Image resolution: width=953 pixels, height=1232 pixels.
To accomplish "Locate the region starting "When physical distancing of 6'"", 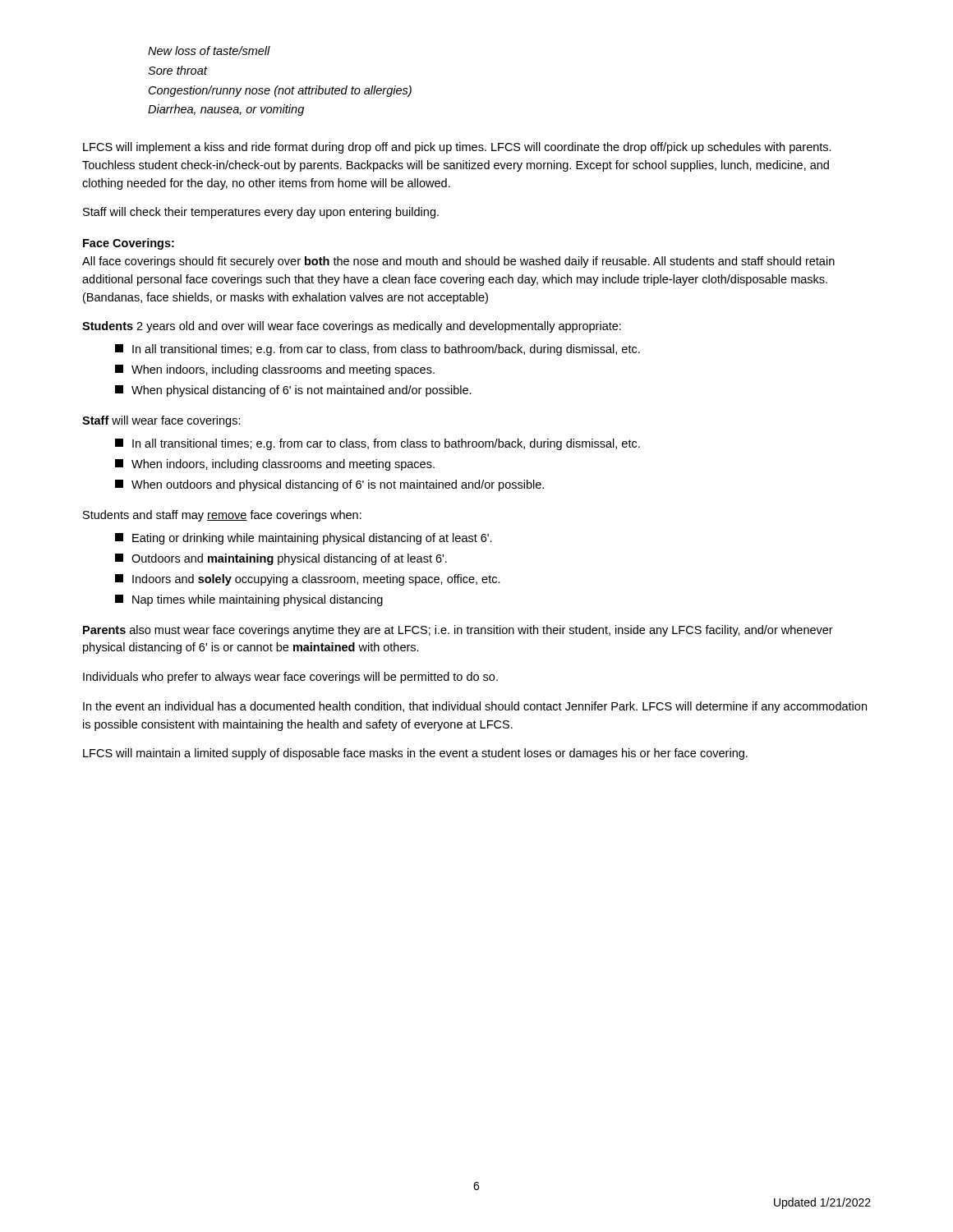I will coord(294,391).
